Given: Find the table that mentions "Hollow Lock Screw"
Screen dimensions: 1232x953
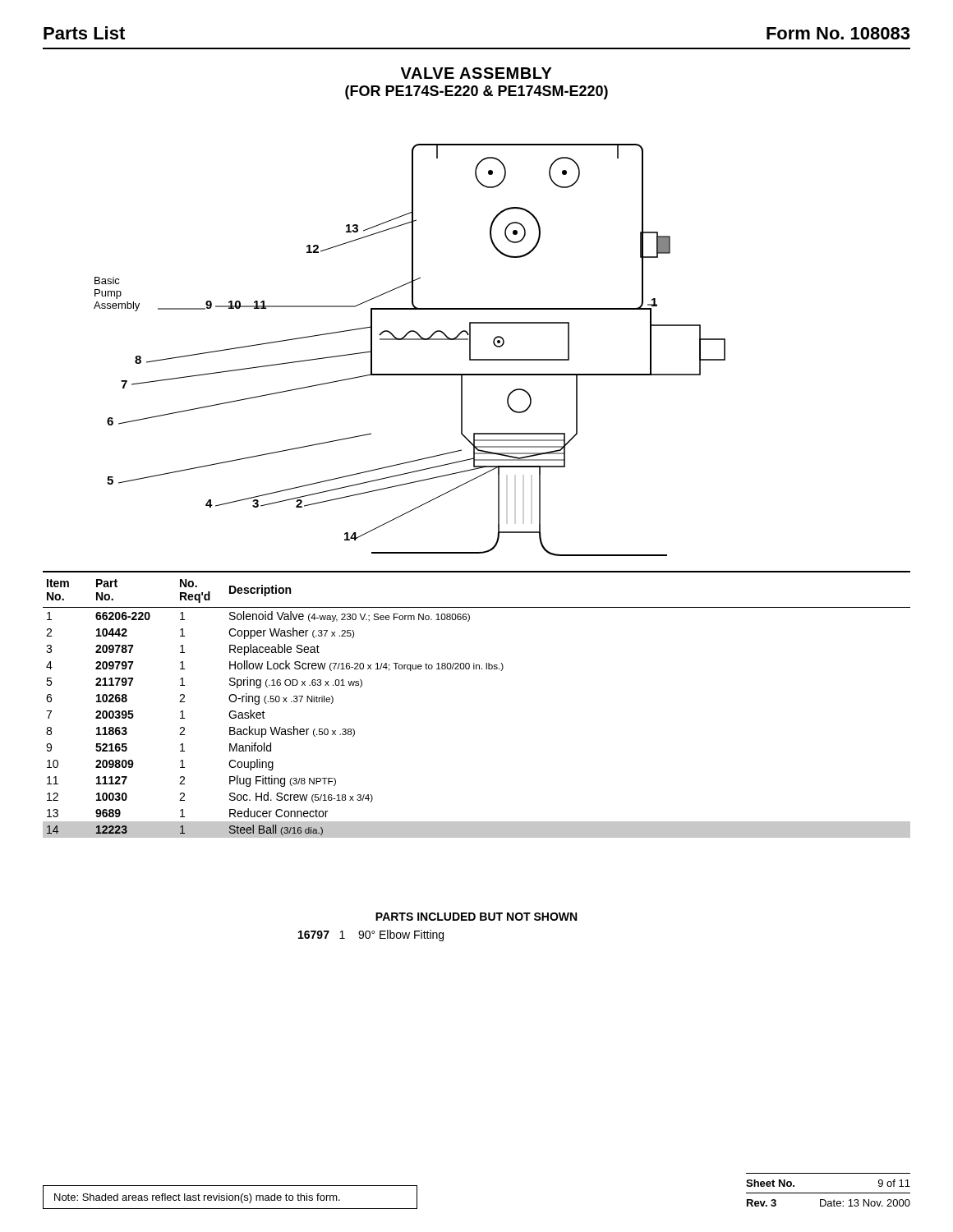Looking at the screenshot, I should coord(476,704).
